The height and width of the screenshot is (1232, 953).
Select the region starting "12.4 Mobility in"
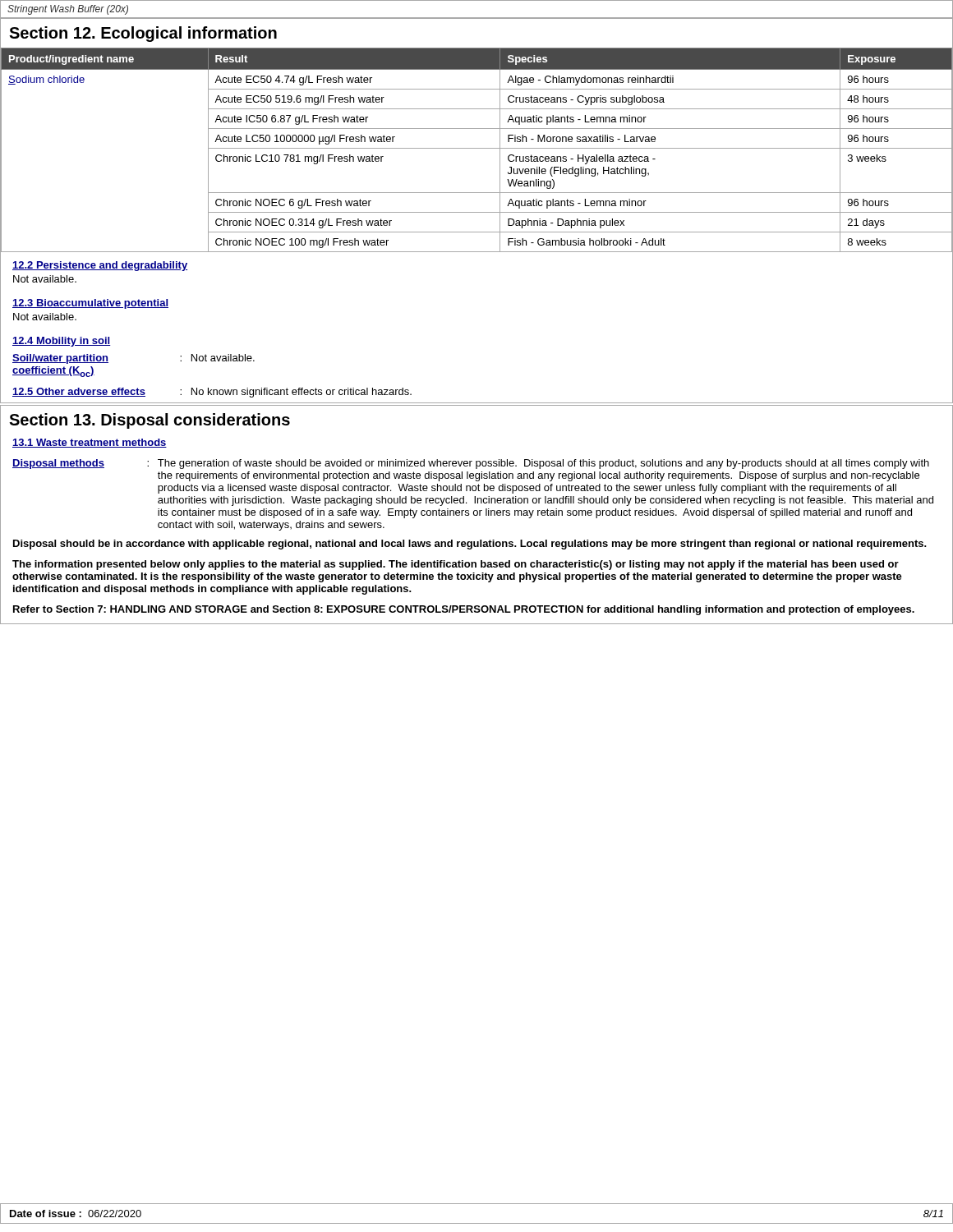pos(61,340)
